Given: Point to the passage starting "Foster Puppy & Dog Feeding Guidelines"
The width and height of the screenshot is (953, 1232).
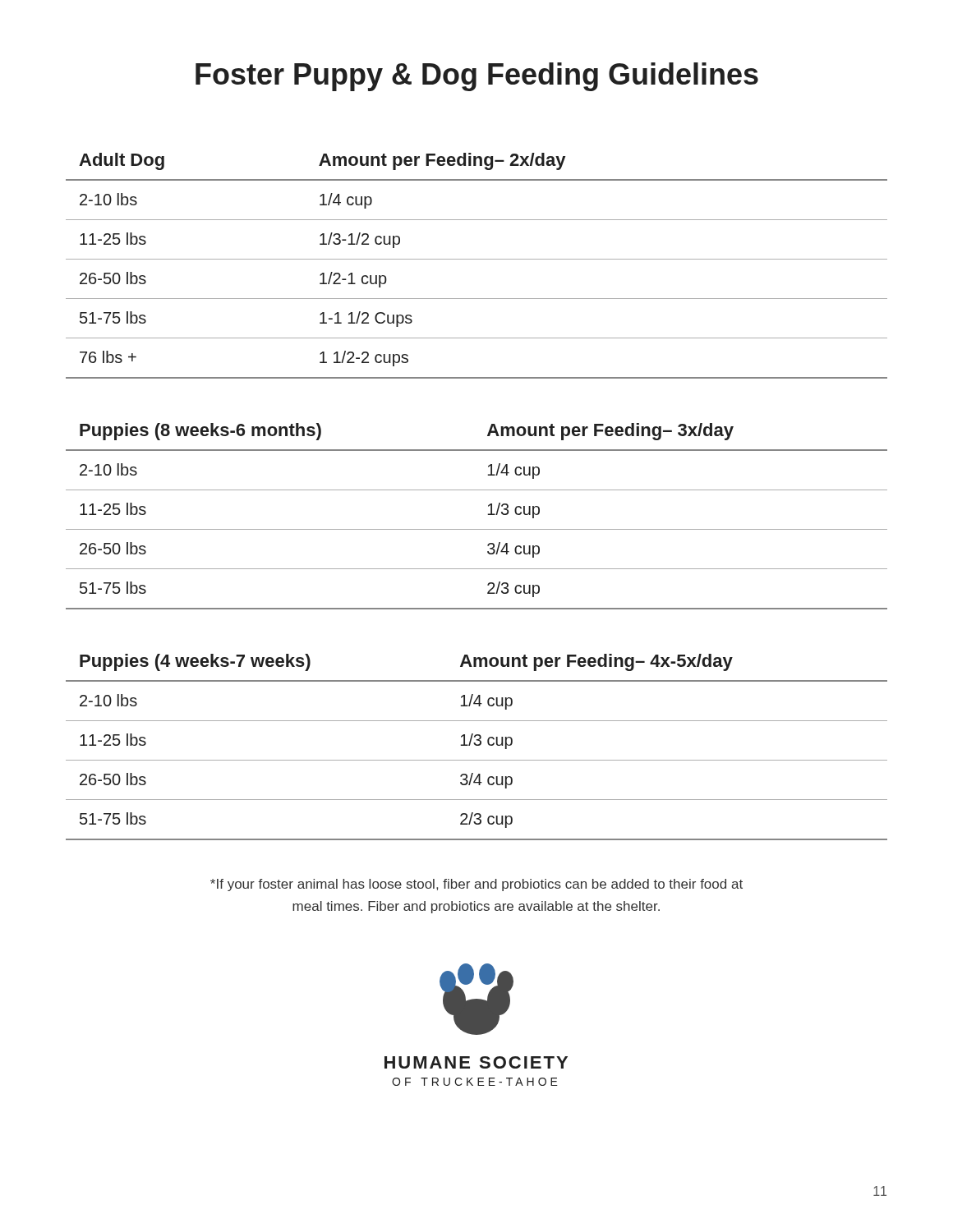Looking at the screenshot, I should click(476, 74).
